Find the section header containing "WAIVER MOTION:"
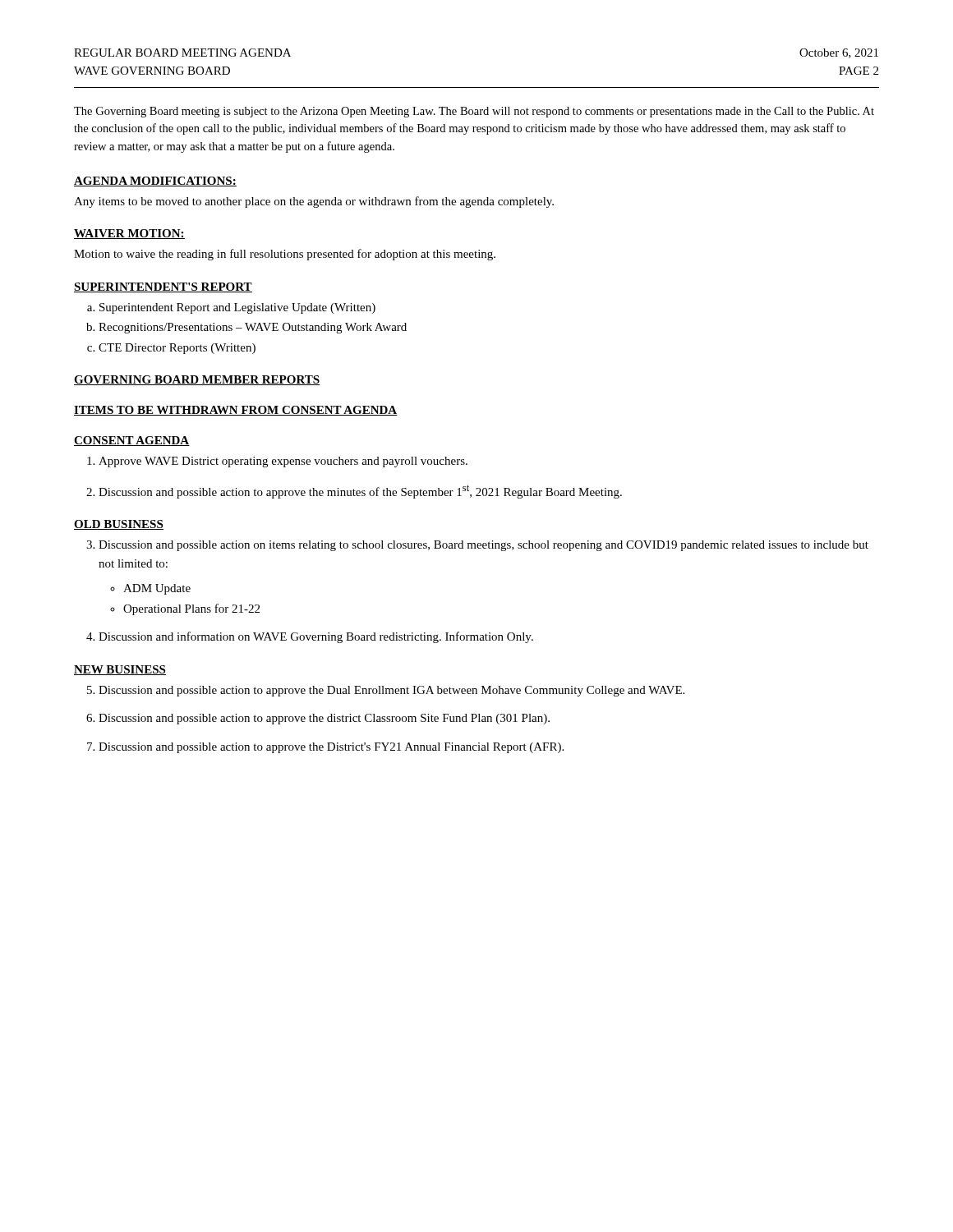Image resolution: width=953 pixels, height=1232 pixels. click(x=129, y=233)
